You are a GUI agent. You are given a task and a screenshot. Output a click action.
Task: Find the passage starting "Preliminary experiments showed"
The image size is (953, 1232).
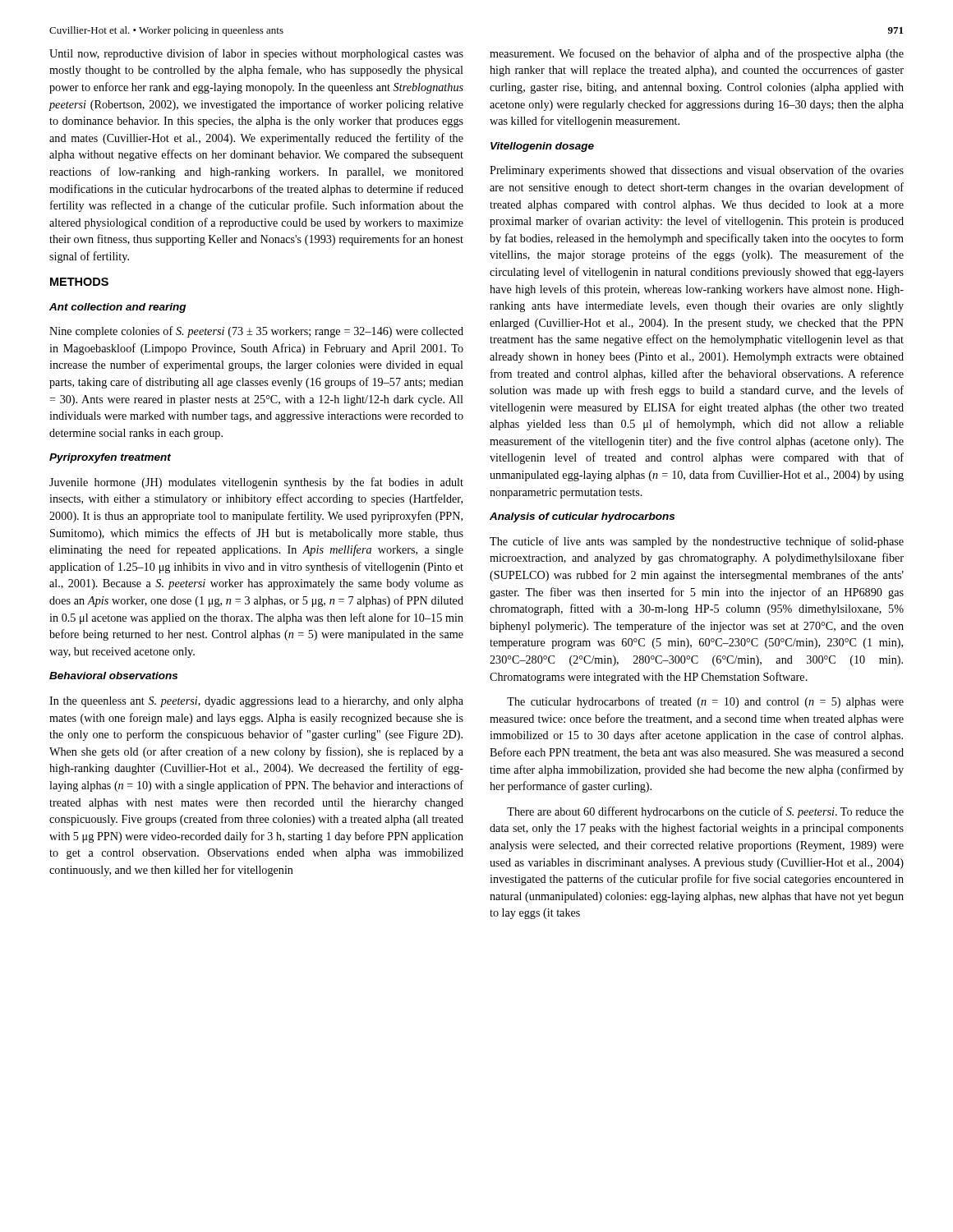pos(697,331)
